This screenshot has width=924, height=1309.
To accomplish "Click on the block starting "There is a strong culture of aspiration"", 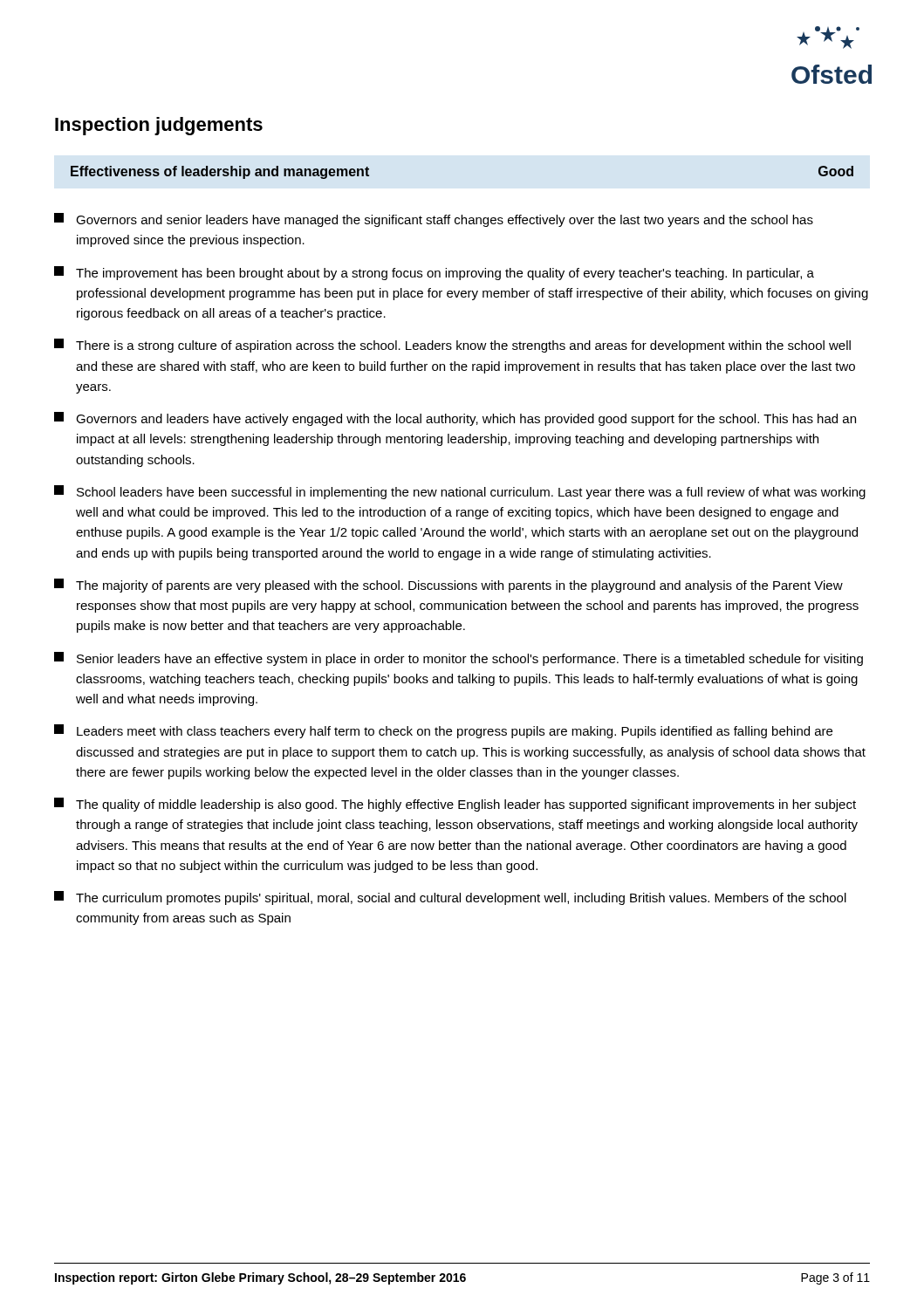I will point(462,366).
